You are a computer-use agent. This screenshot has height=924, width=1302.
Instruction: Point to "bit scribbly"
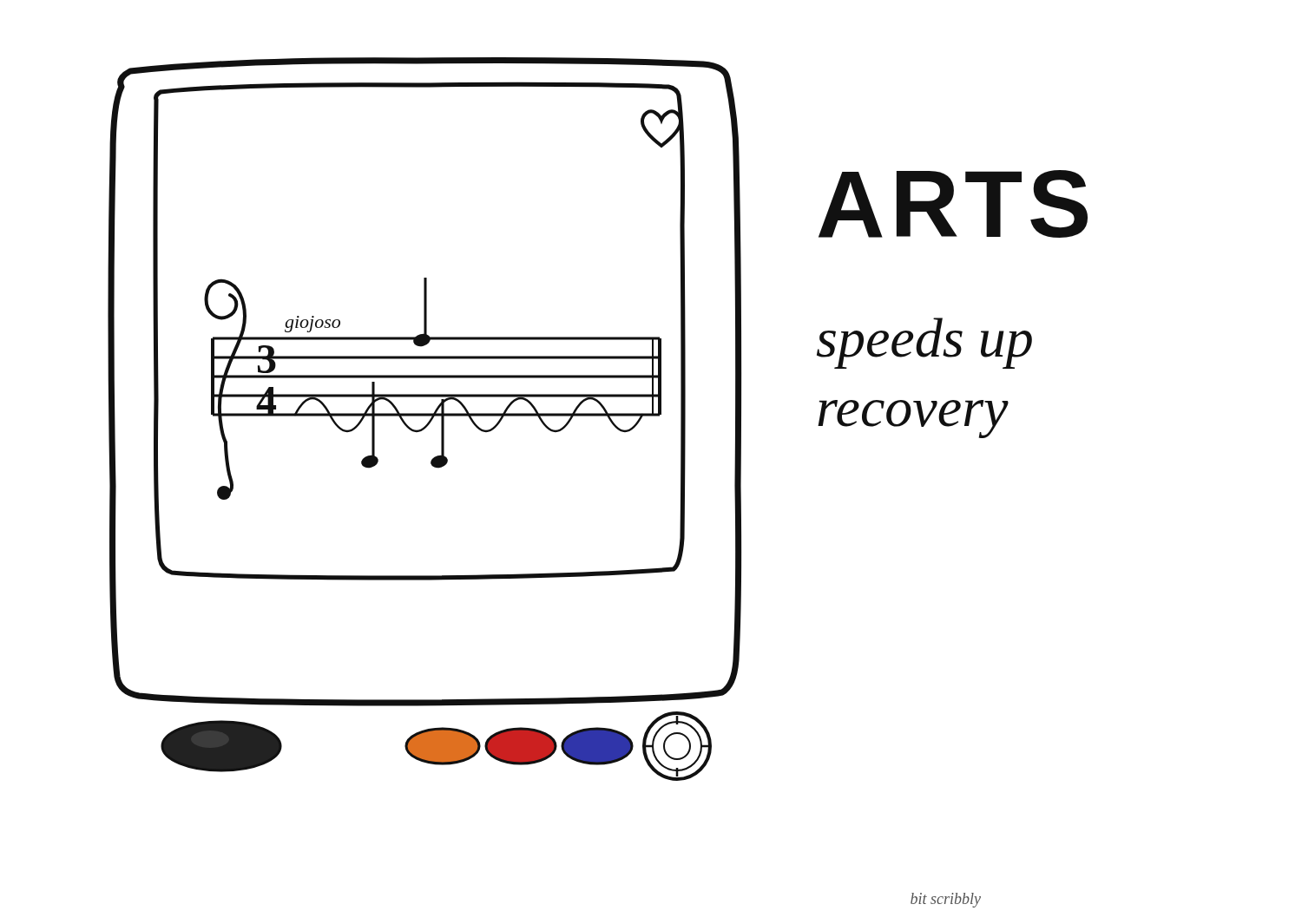click(945, 899)
